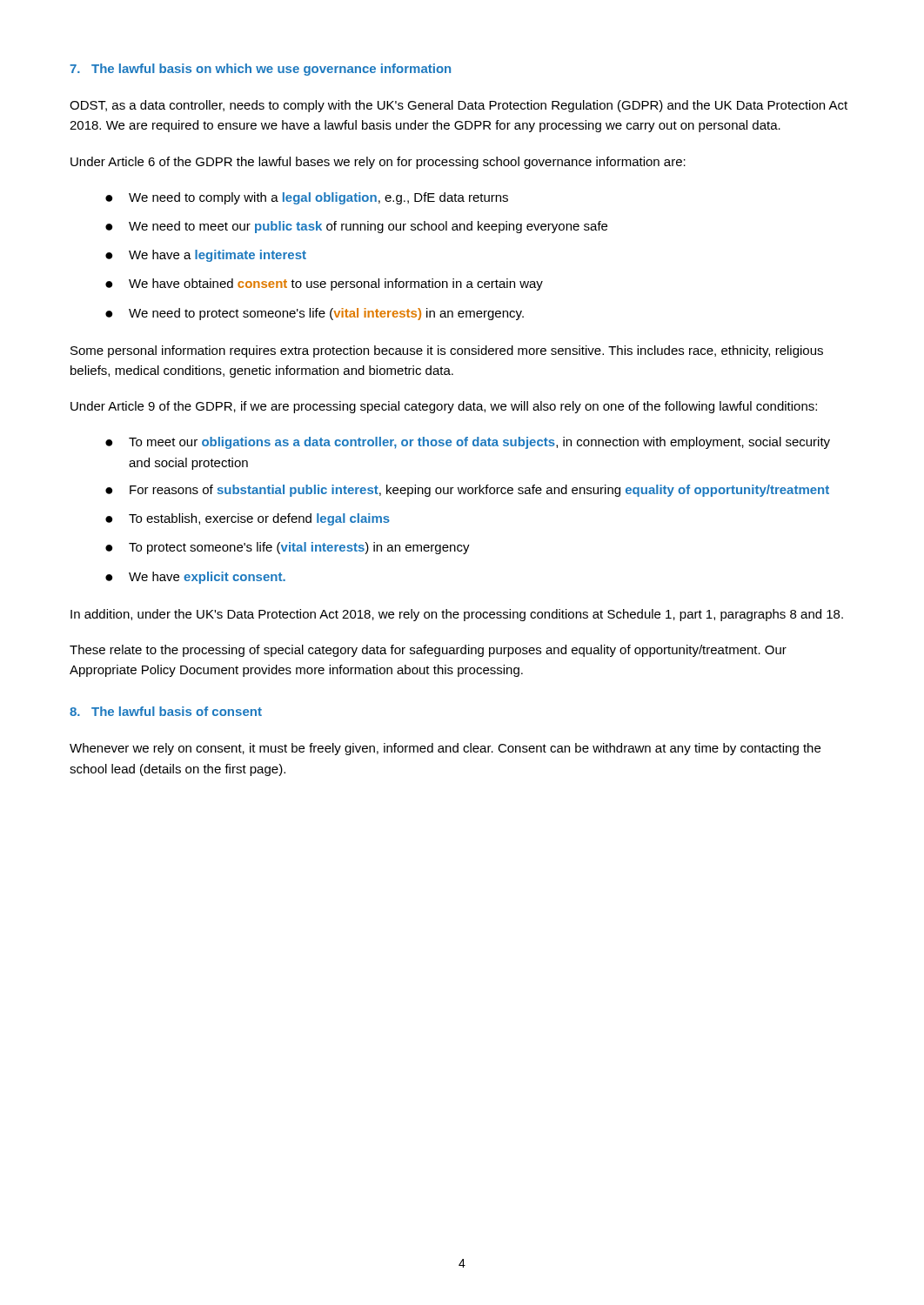Click on the list item that reads "● To protect"

point(479,548)
